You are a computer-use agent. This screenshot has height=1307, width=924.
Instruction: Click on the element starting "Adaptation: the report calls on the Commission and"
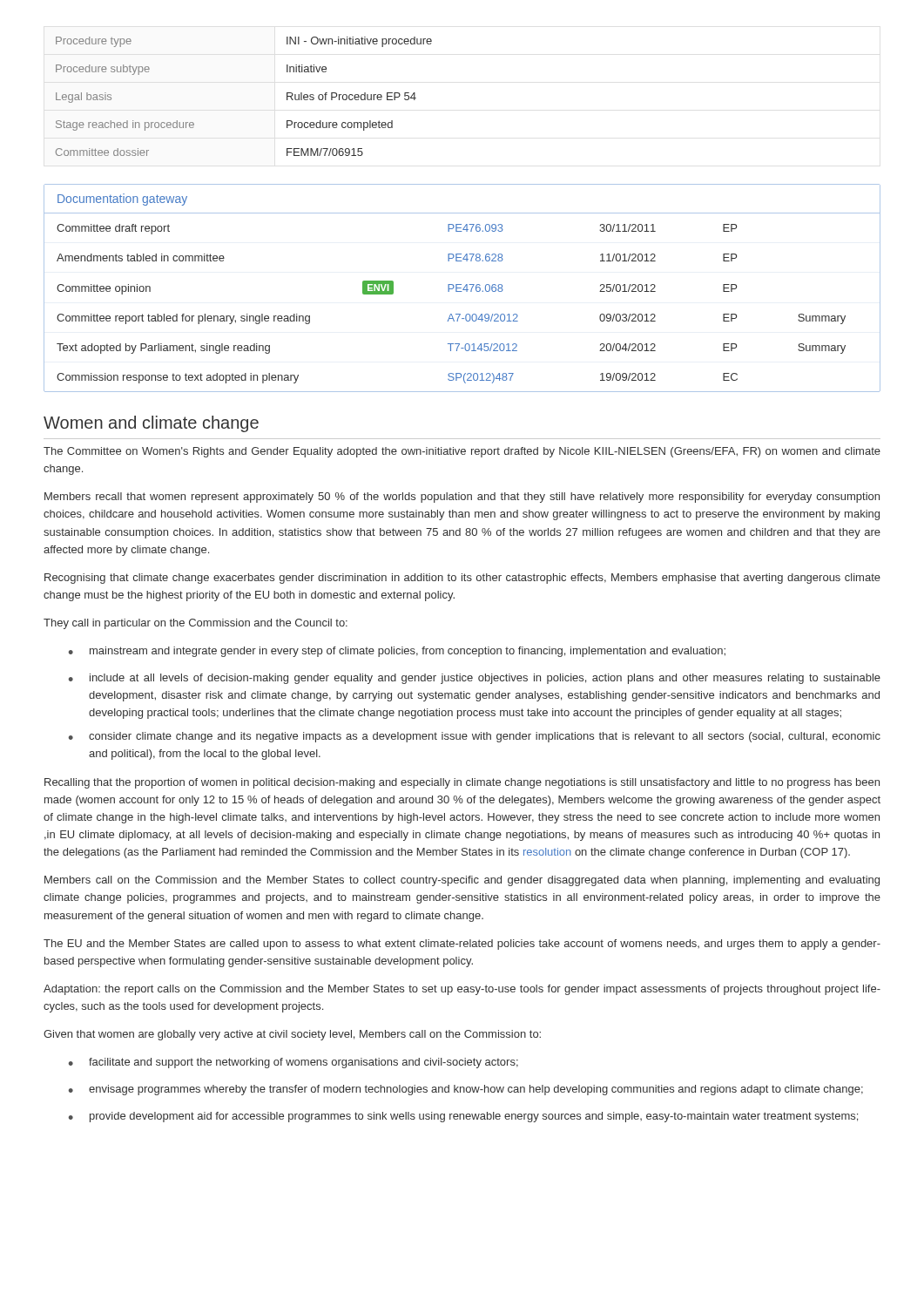[462, 997]
